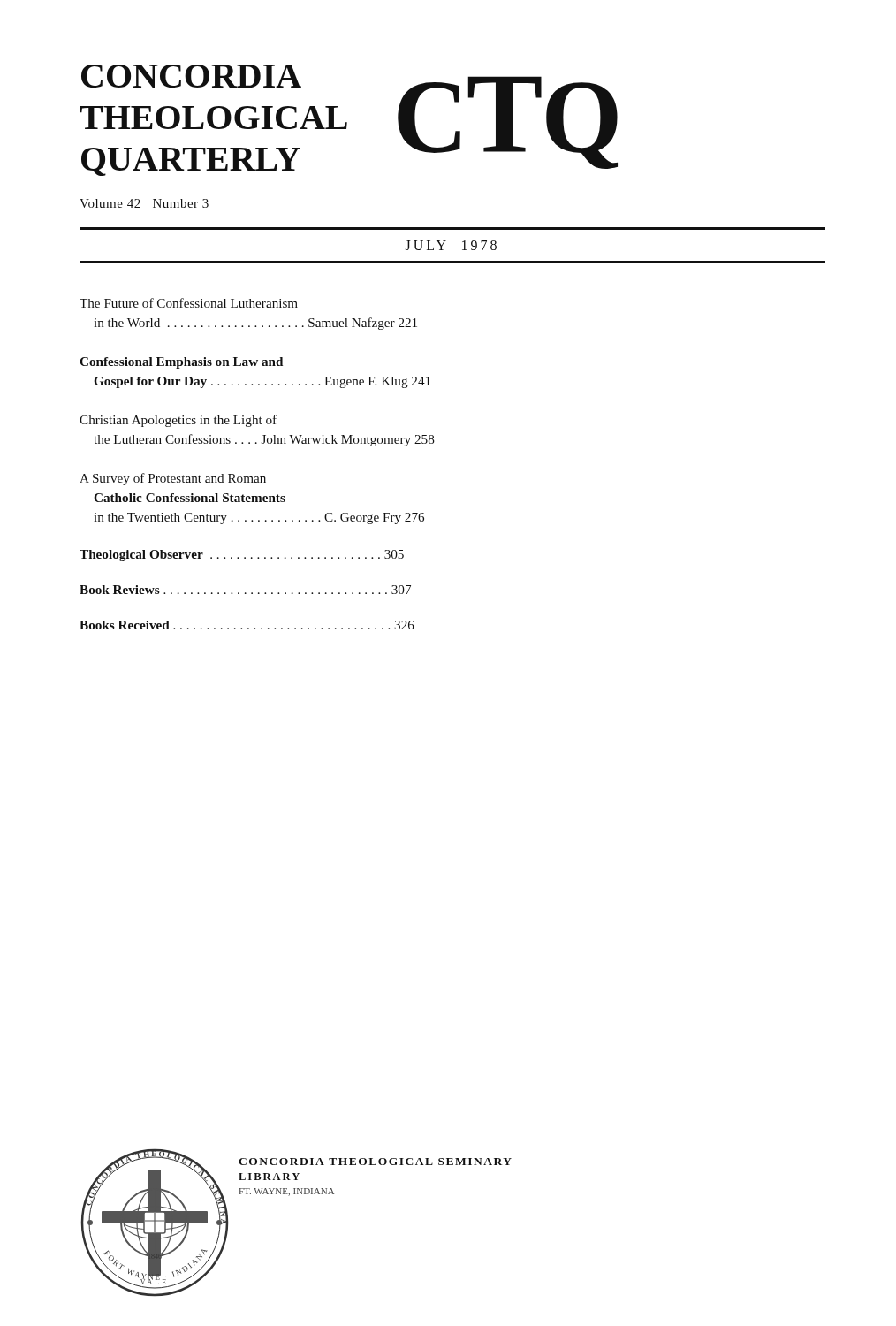Point to "Volume 42 Number 3"
The width and height of the screenshot is (896, 1326).
click(144, 203)
